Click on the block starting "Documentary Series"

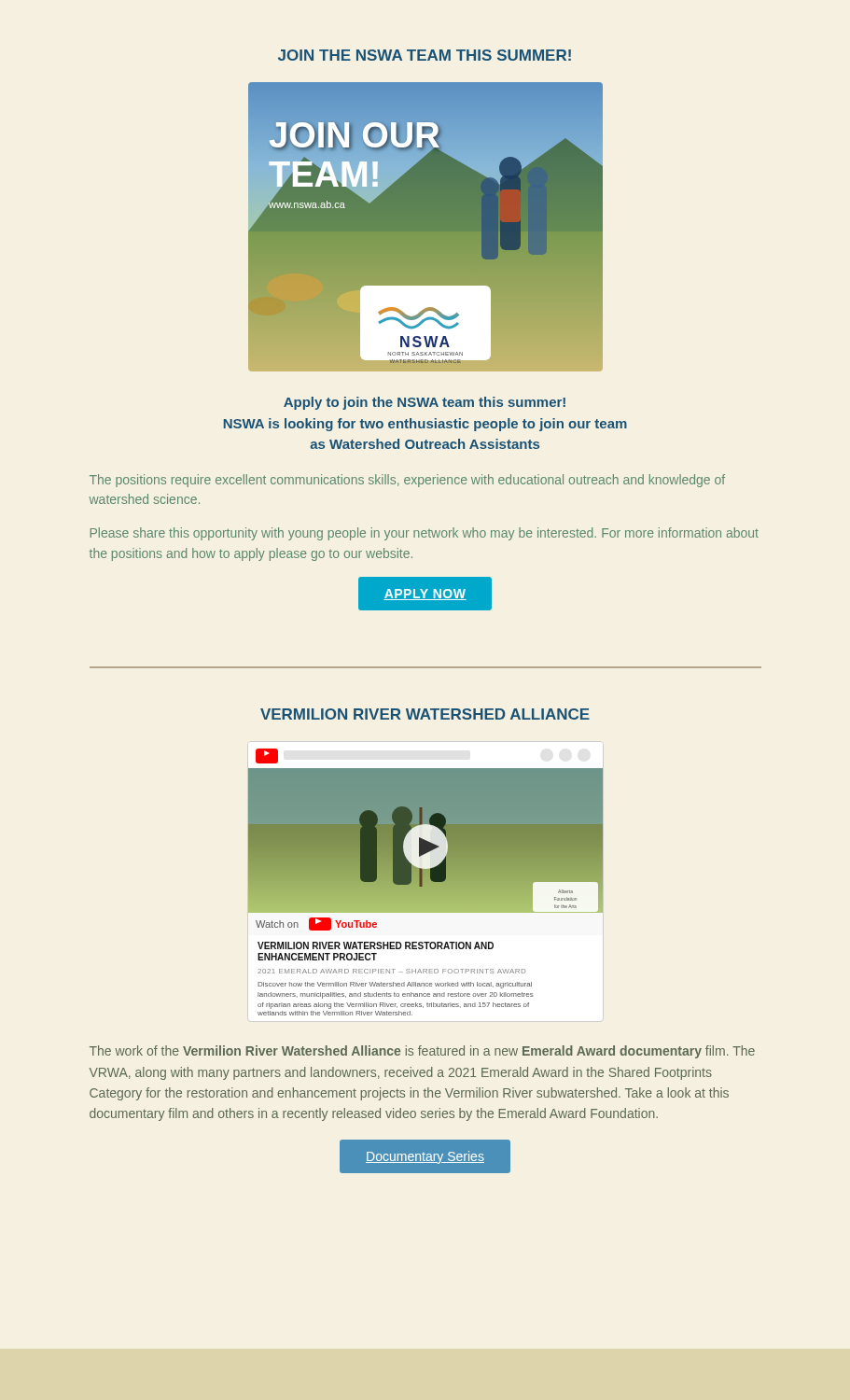(425, 1156)
